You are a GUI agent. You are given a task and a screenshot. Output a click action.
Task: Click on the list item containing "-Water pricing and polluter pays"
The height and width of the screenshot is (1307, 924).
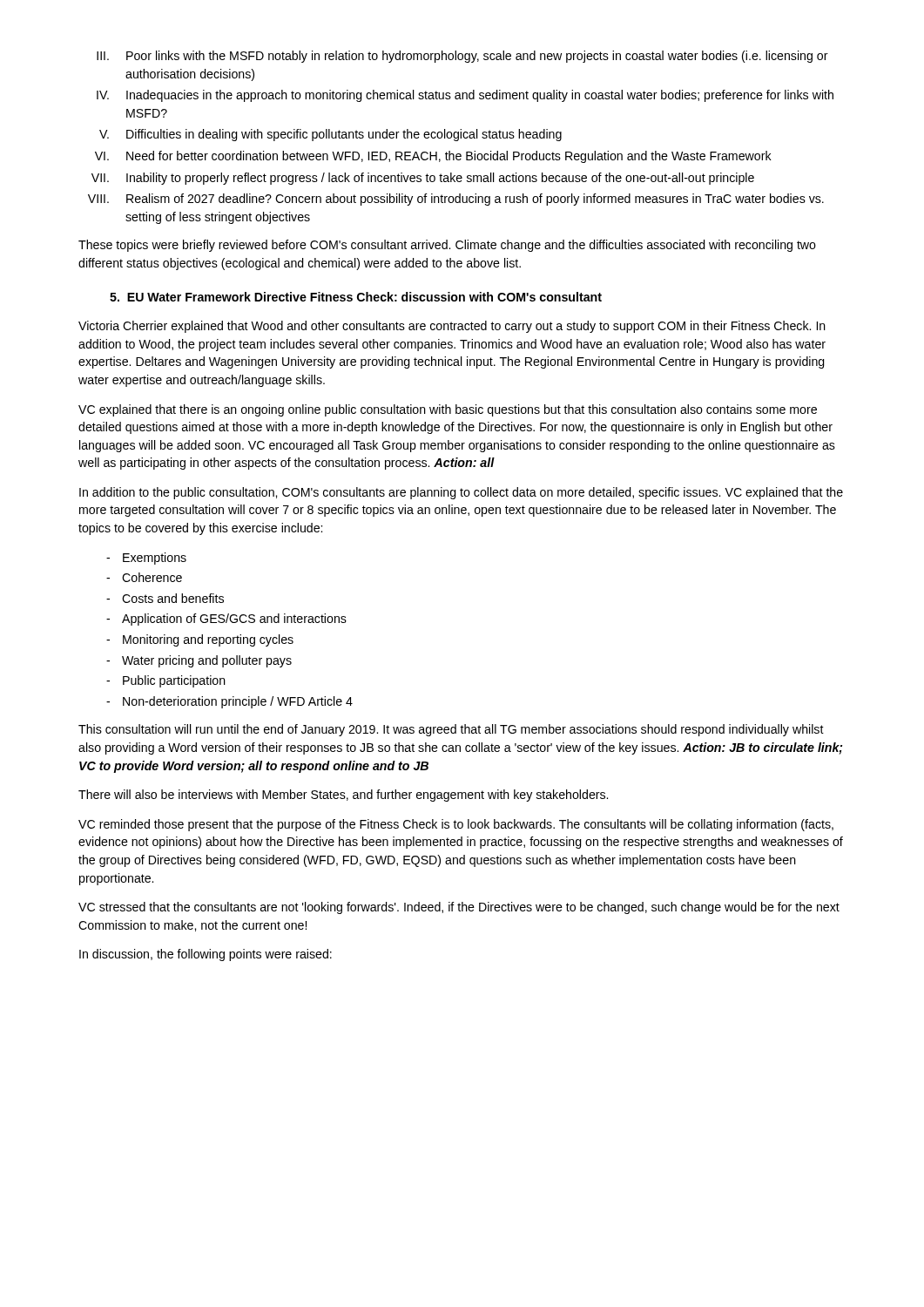point(199,661)
